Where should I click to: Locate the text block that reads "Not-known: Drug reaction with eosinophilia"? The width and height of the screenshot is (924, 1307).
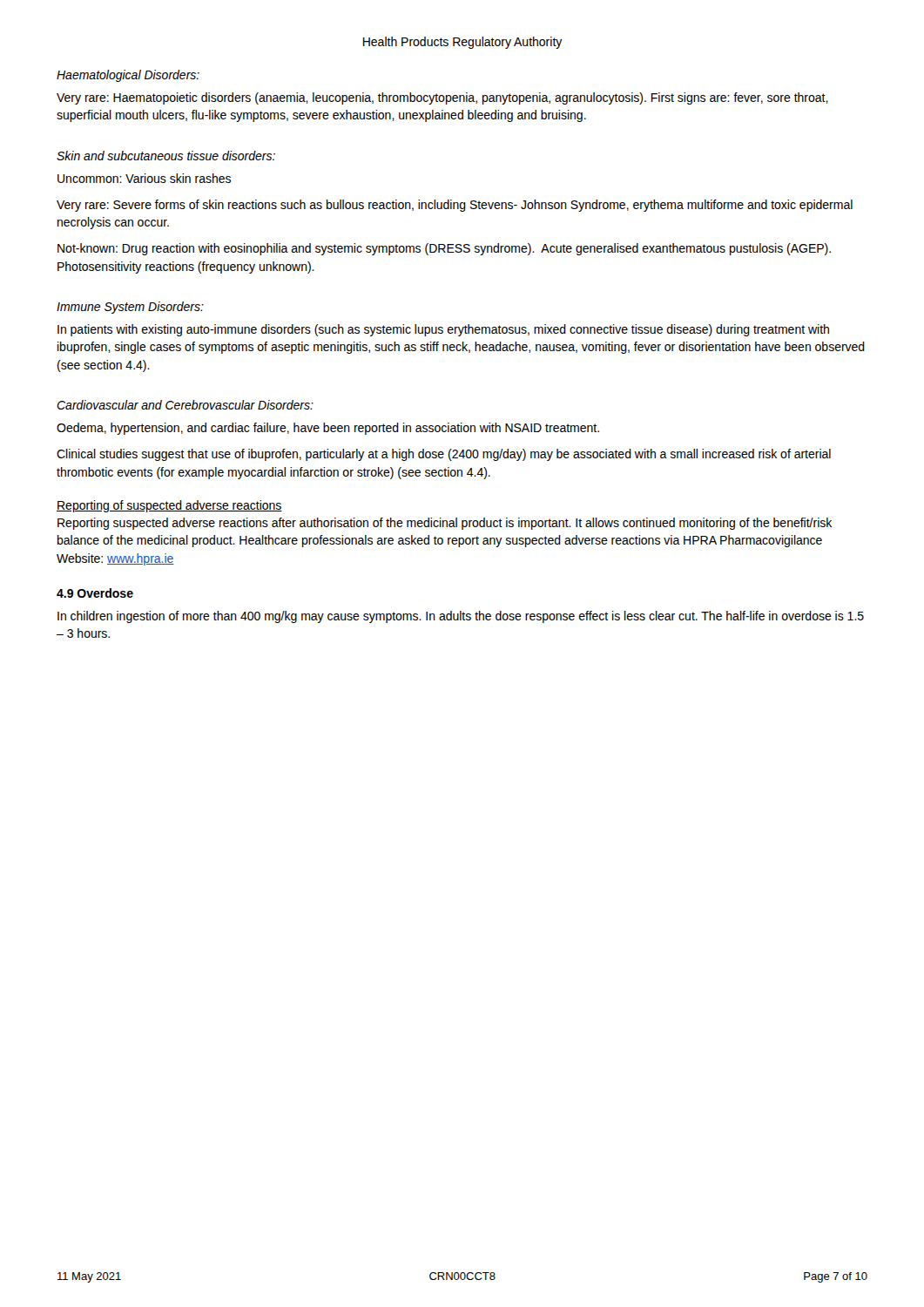(x=444, y=258)
